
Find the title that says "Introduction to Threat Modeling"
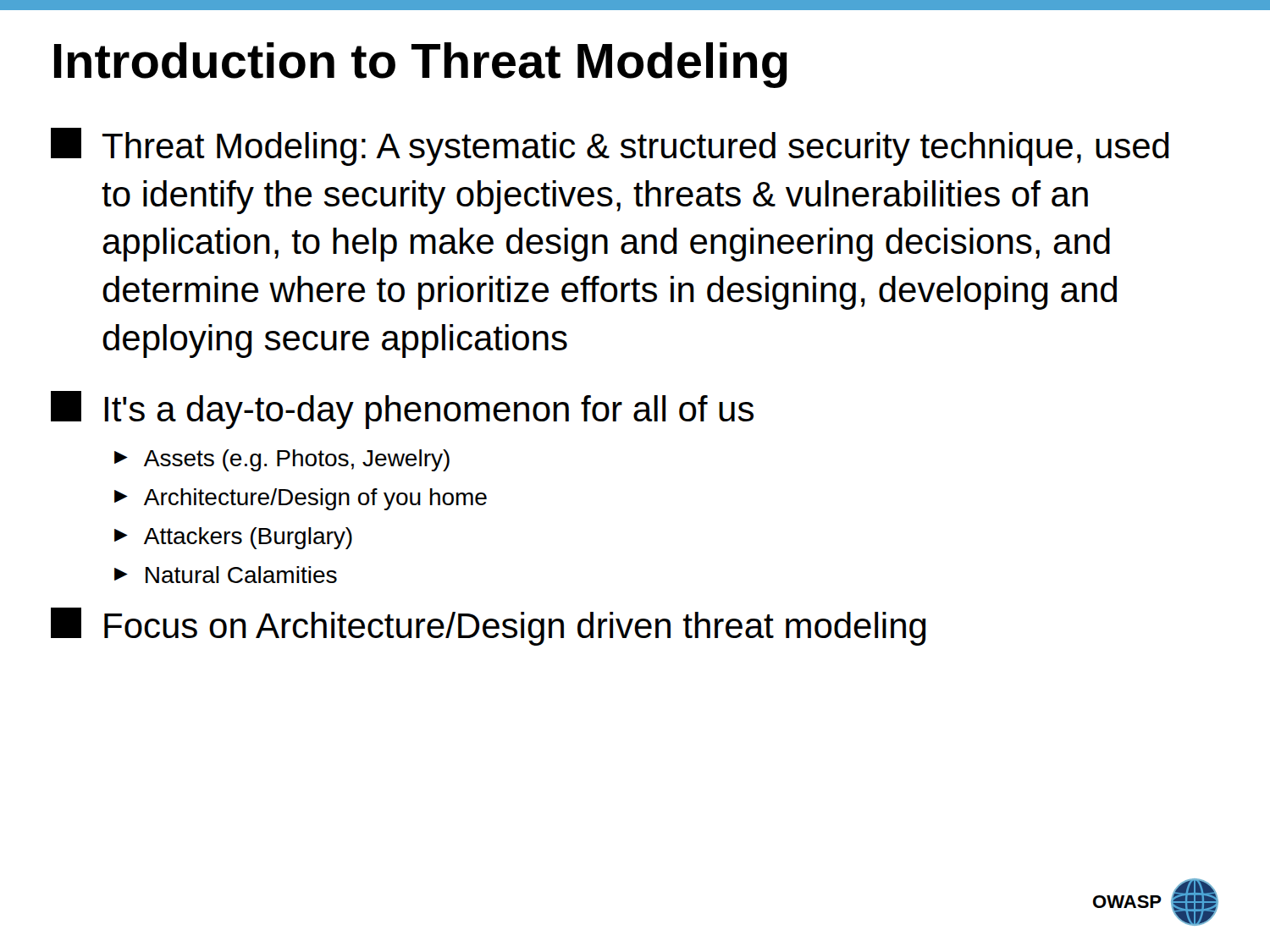coord(635,61)
